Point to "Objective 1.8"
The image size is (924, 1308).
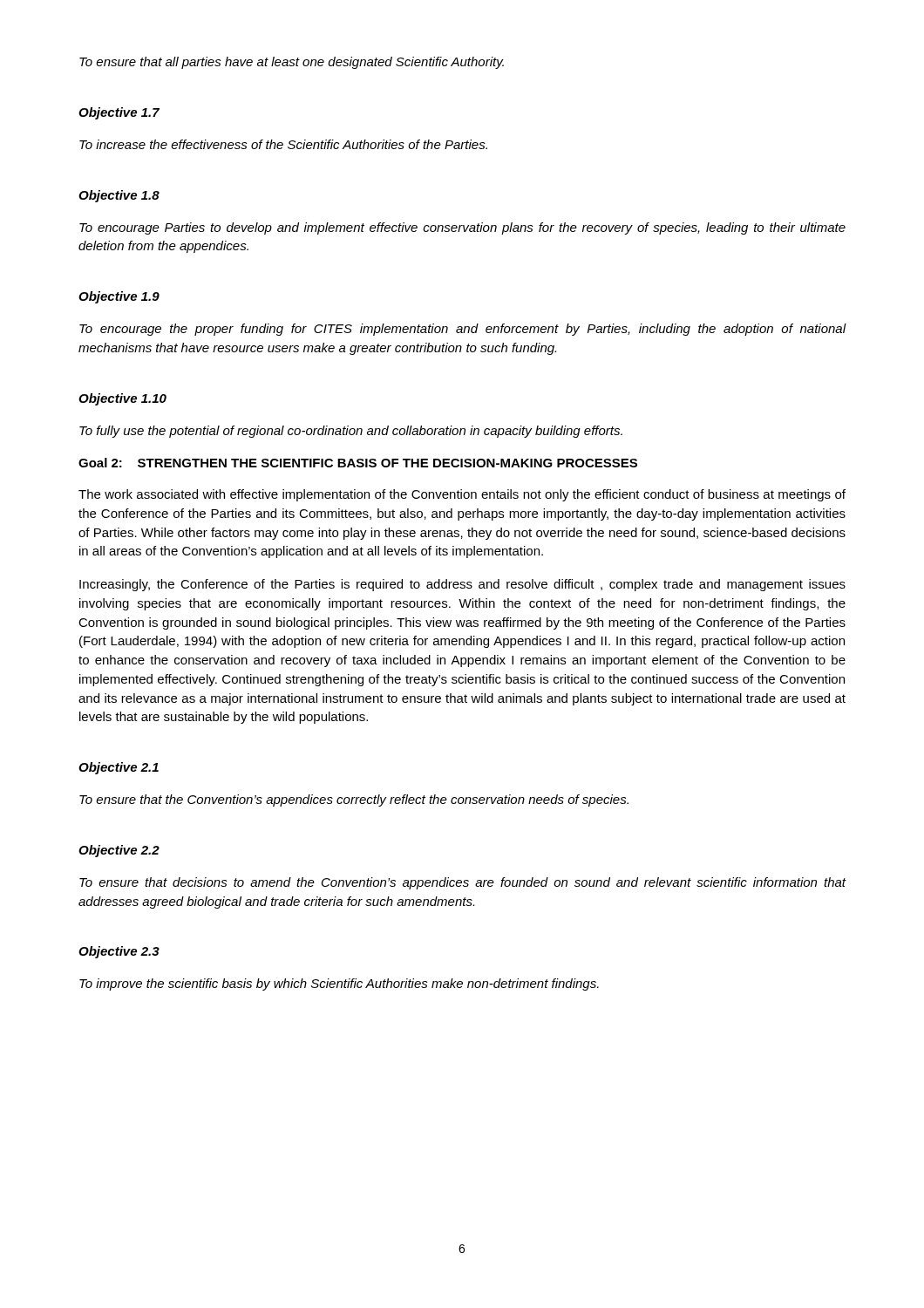click(119, 194)
